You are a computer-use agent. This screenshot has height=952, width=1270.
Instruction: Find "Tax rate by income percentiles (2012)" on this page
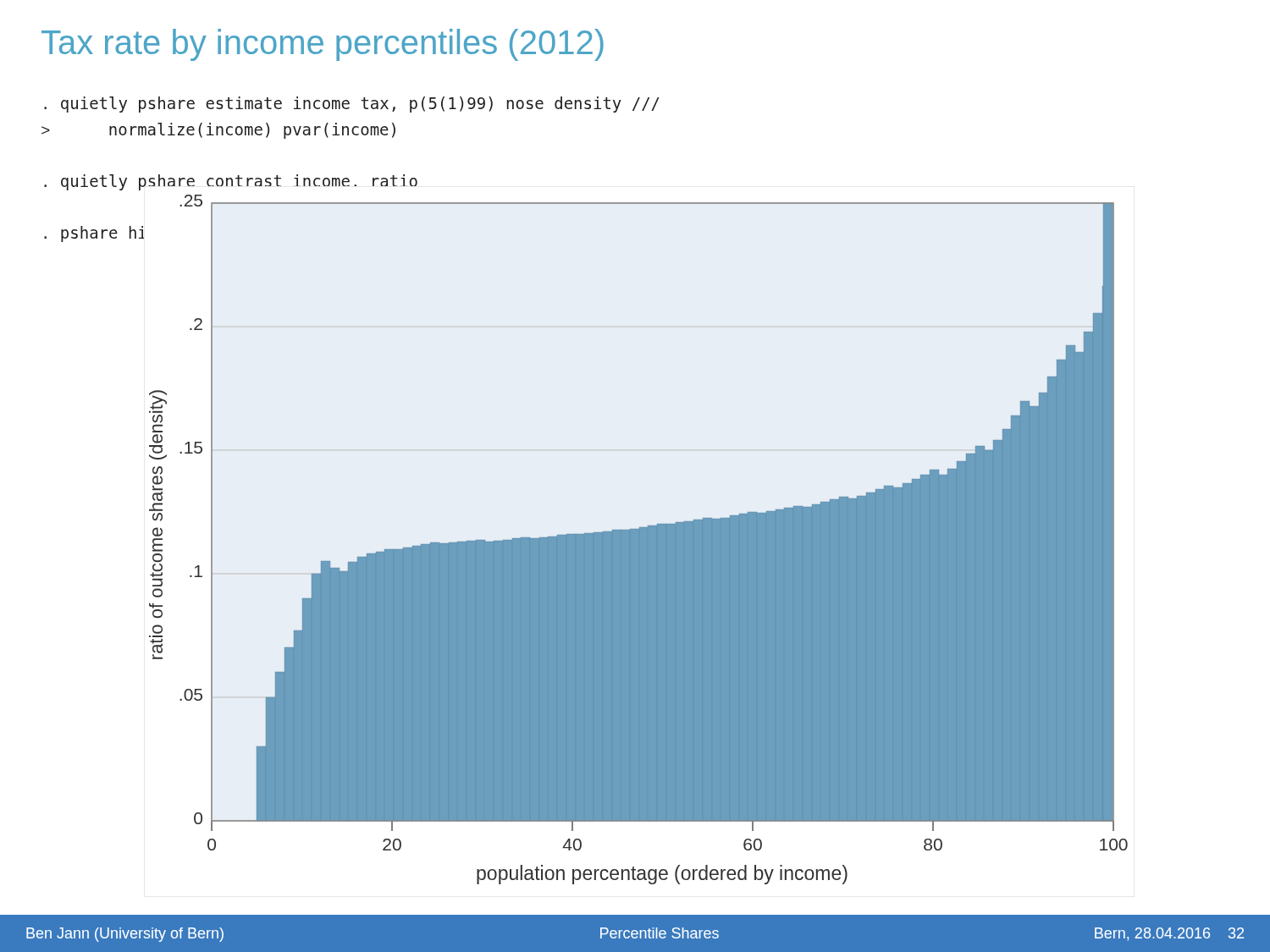(323, 42)
